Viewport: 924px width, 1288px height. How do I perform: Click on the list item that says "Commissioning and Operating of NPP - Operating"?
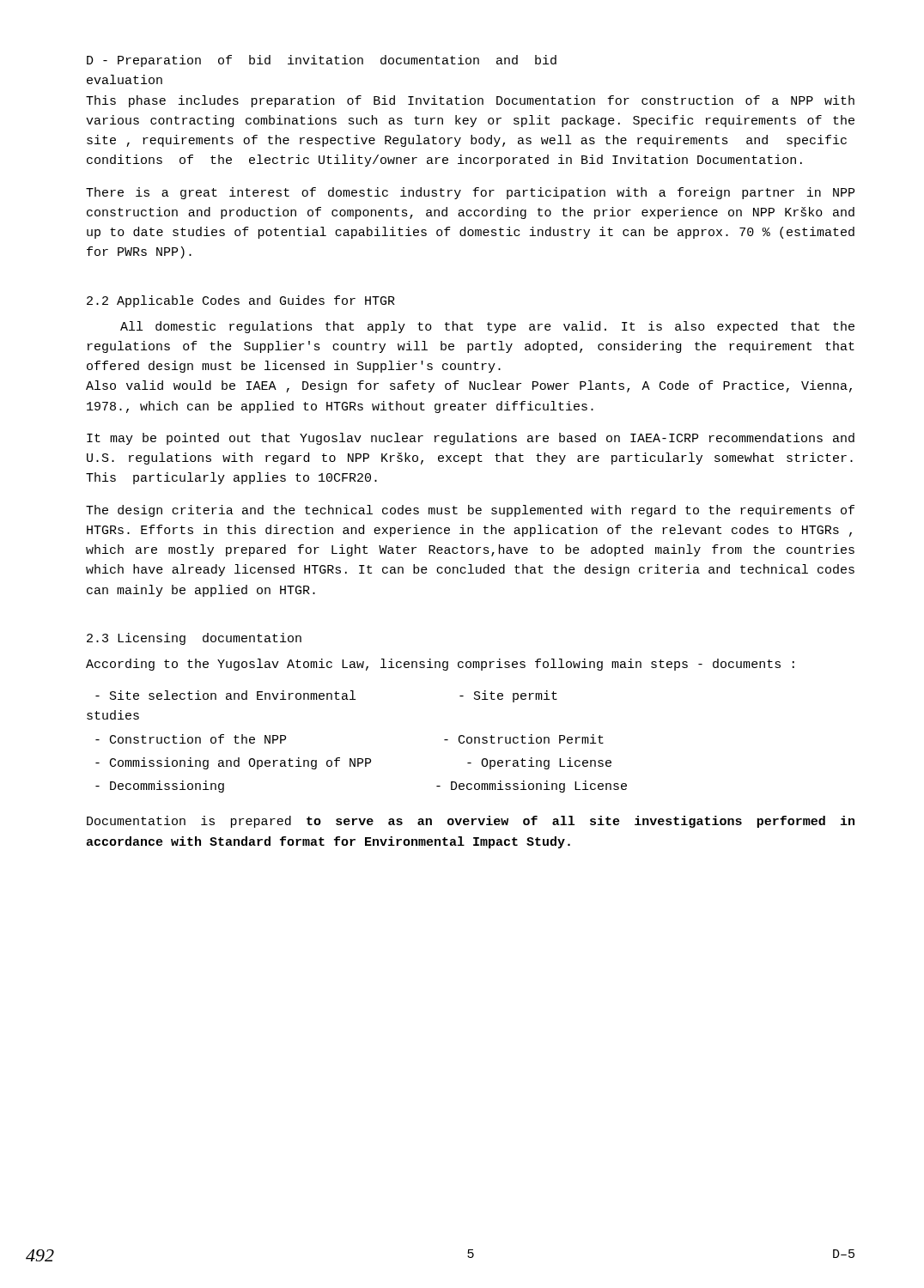471,764
